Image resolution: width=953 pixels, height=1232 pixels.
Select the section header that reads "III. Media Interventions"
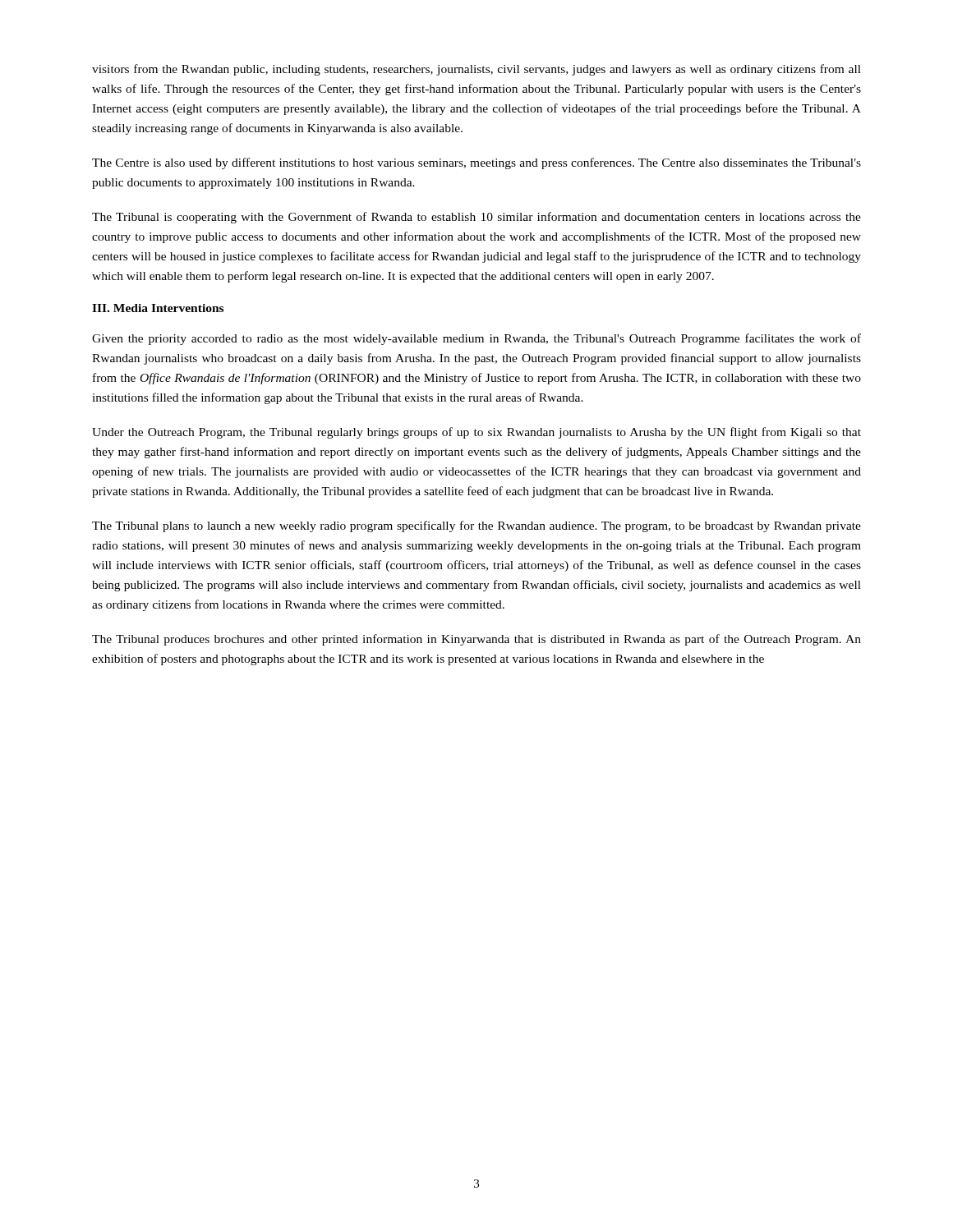tap(158, 308)
